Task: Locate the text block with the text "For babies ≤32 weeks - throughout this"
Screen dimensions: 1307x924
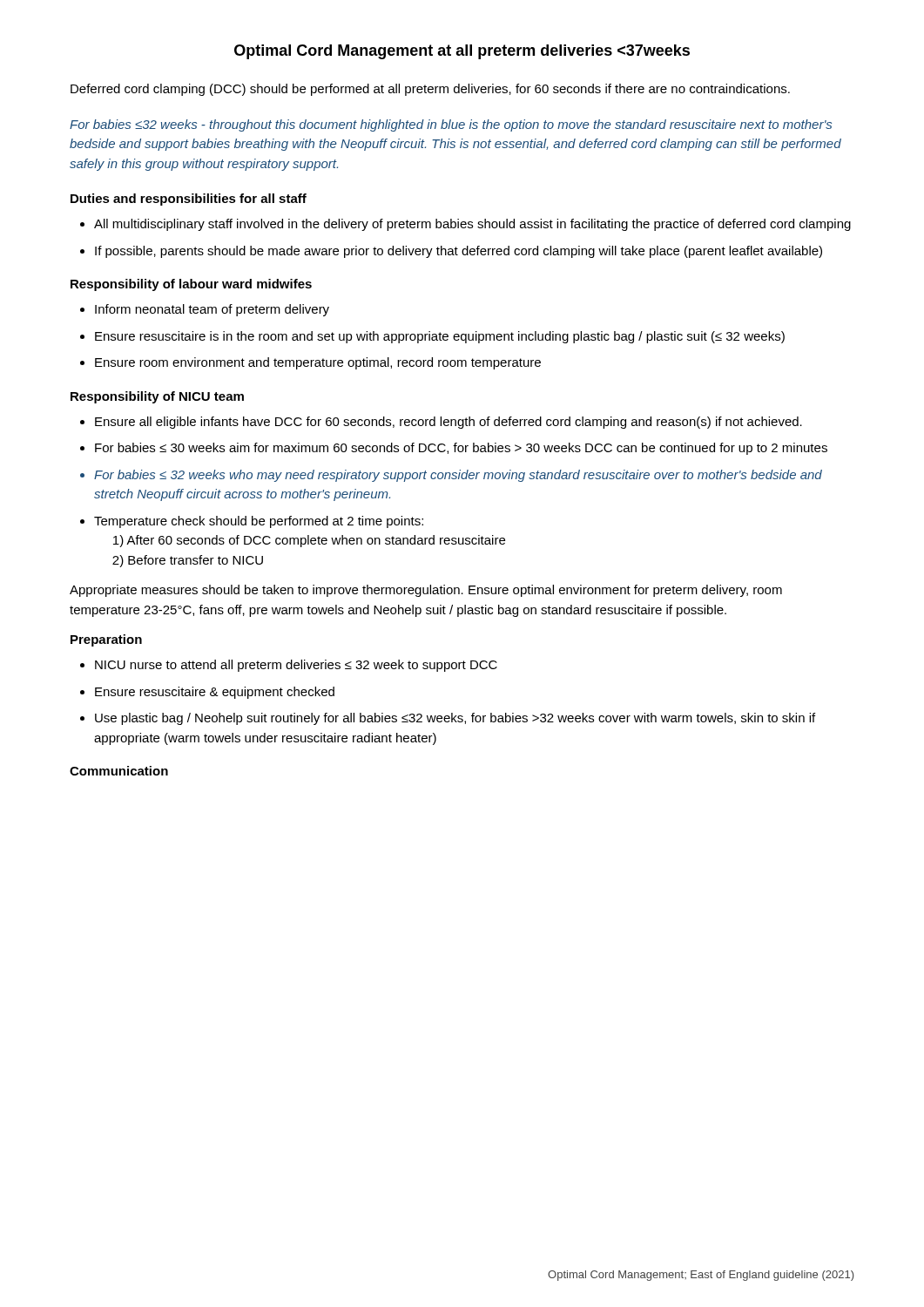Action: 455,143
